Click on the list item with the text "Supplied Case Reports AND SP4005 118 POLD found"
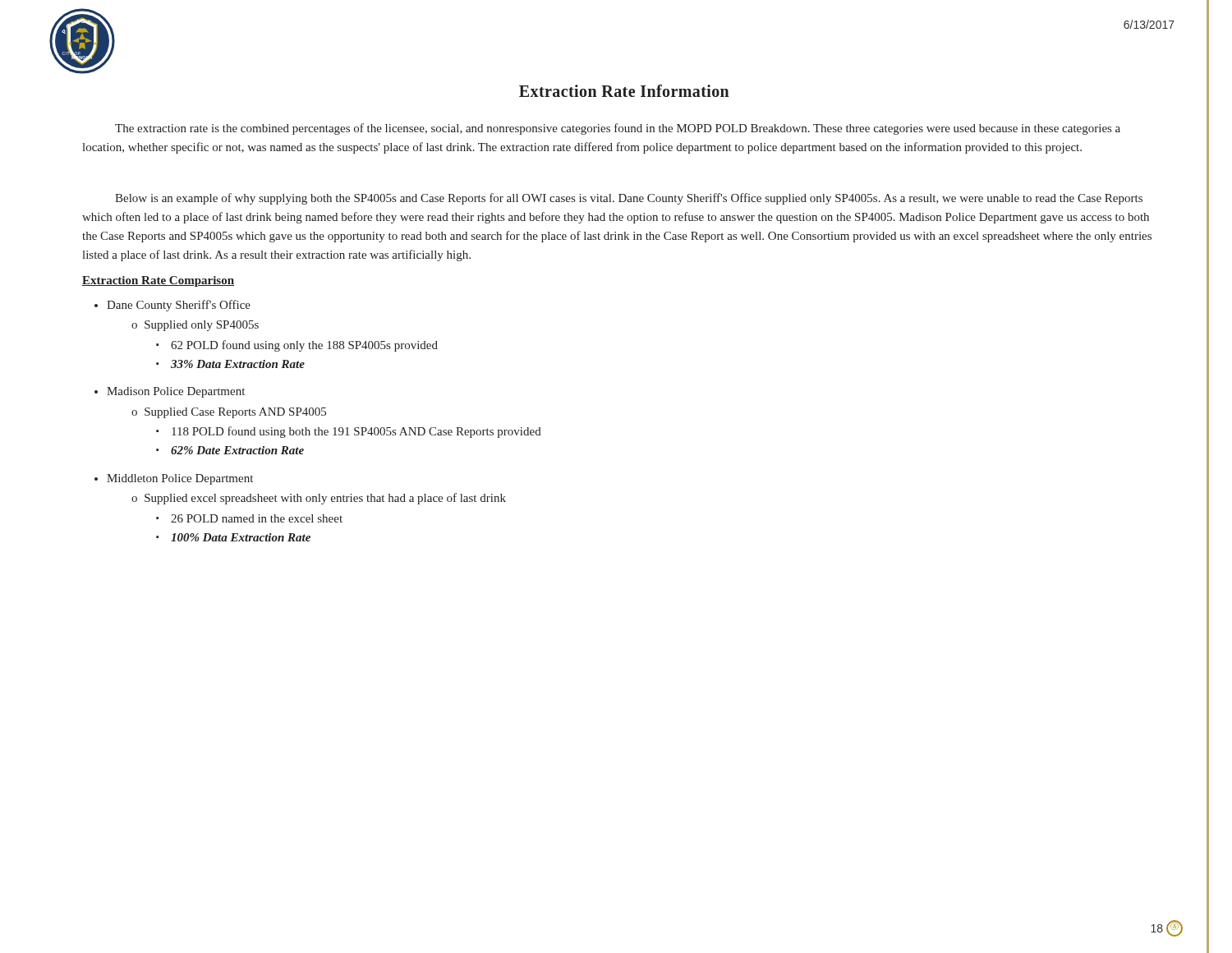1232x953 pixels. pyautogui.click(x=235, y=413)
